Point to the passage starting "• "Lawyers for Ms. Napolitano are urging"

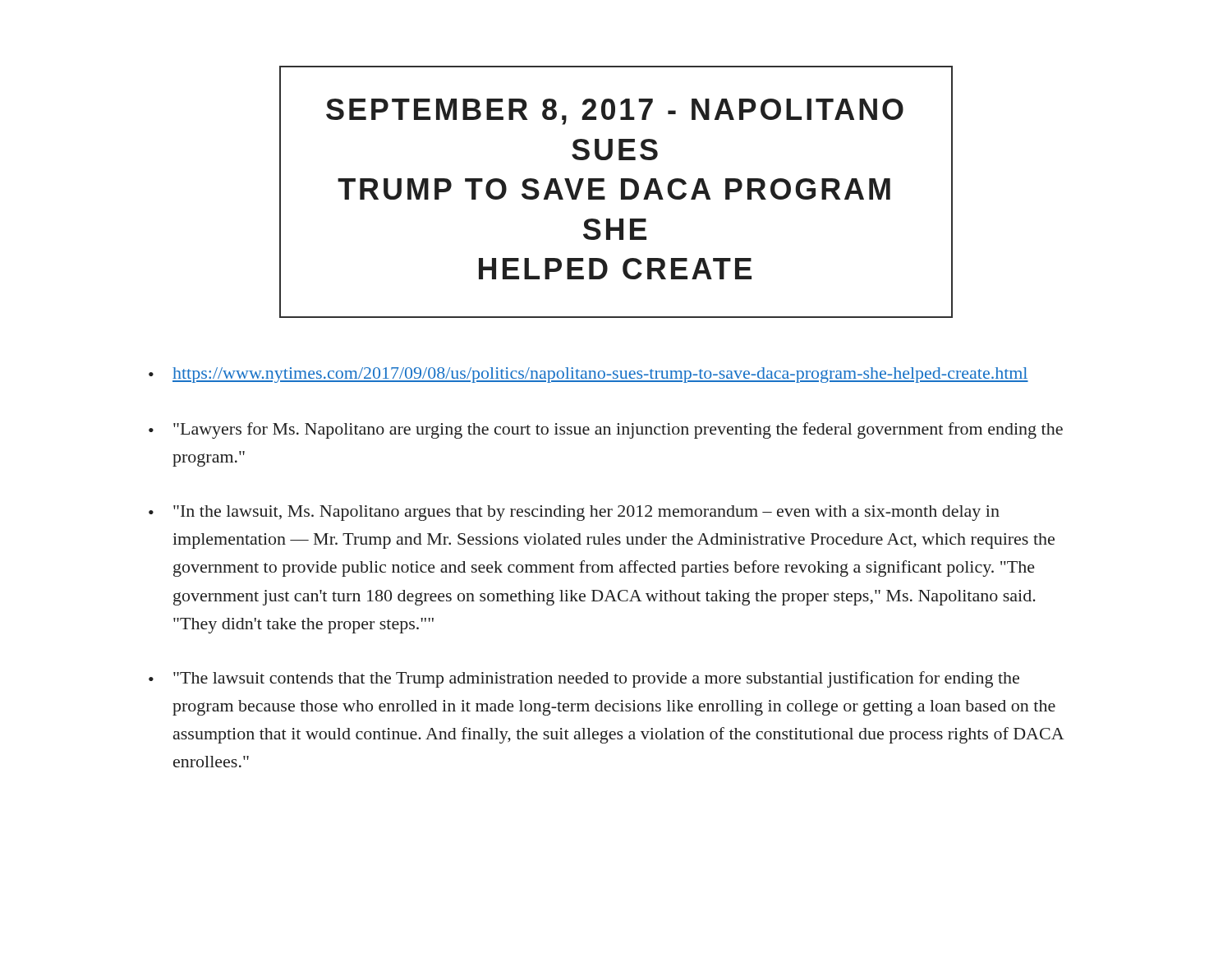[x=616, y=443]
